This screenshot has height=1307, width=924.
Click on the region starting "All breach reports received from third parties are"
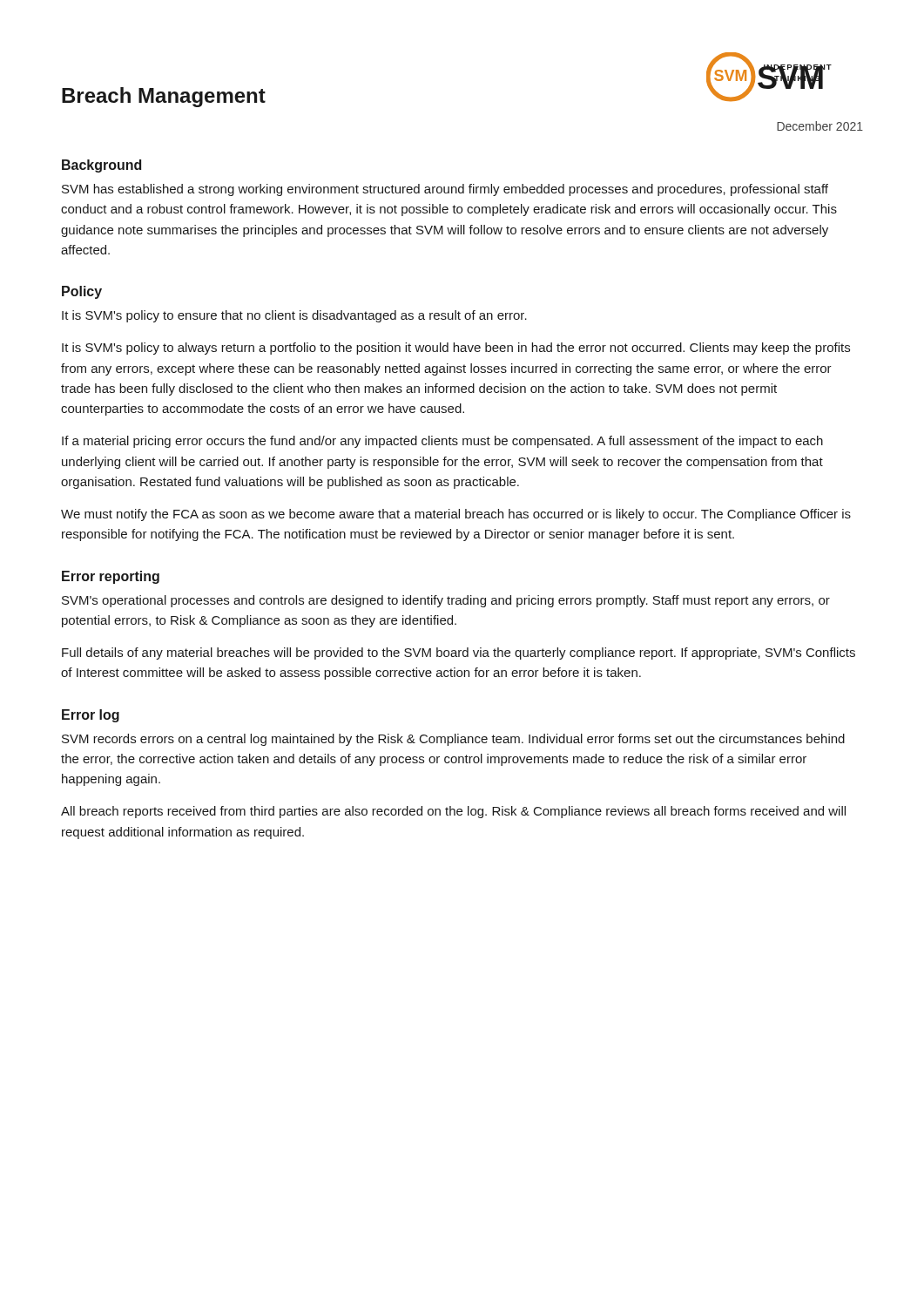(x=454, y=821)
